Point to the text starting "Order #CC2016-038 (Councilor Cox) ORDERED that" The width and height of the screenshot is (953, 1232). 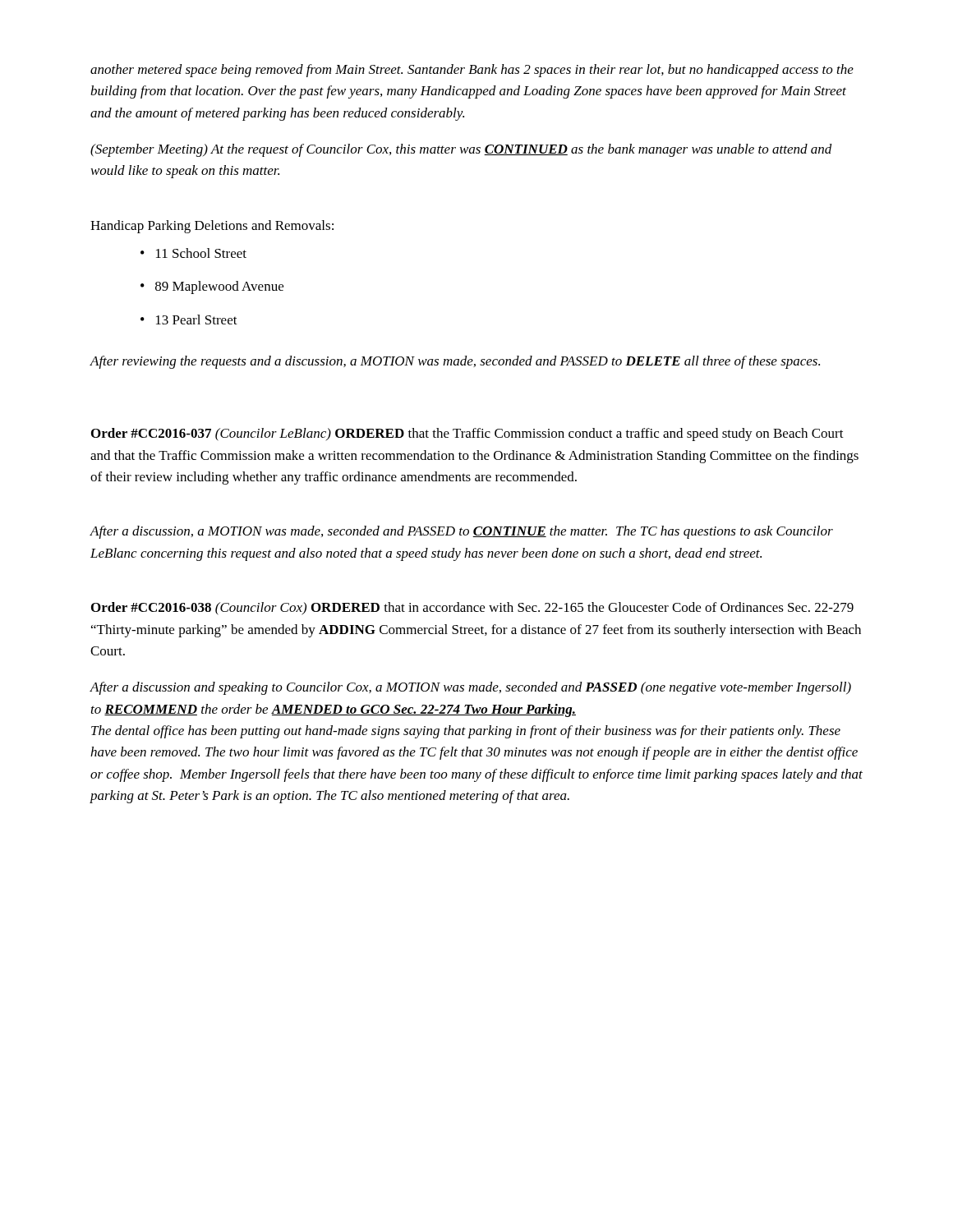coord(476,629)
